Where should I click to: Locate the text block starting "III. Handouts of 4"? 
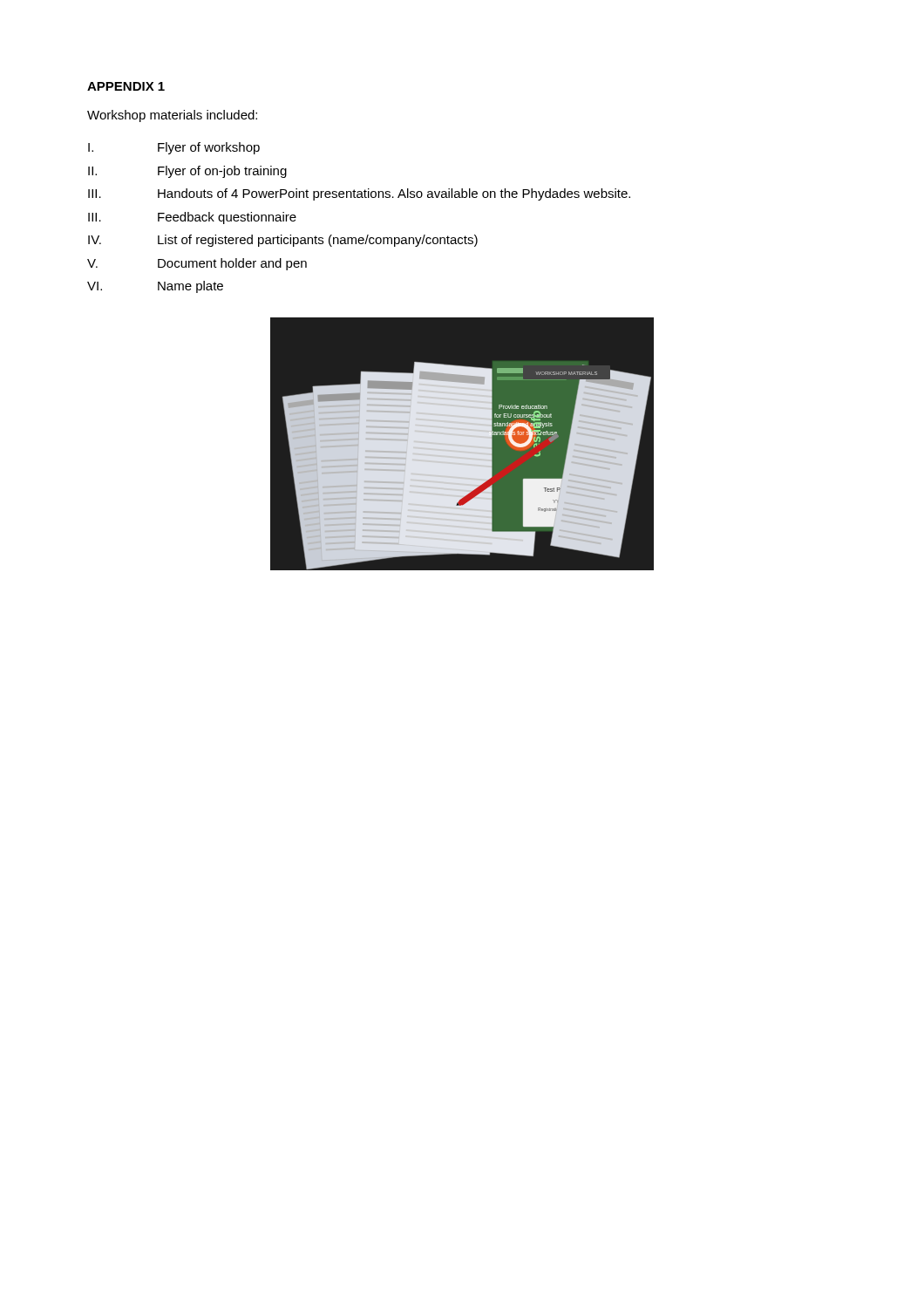click(462, 194)
